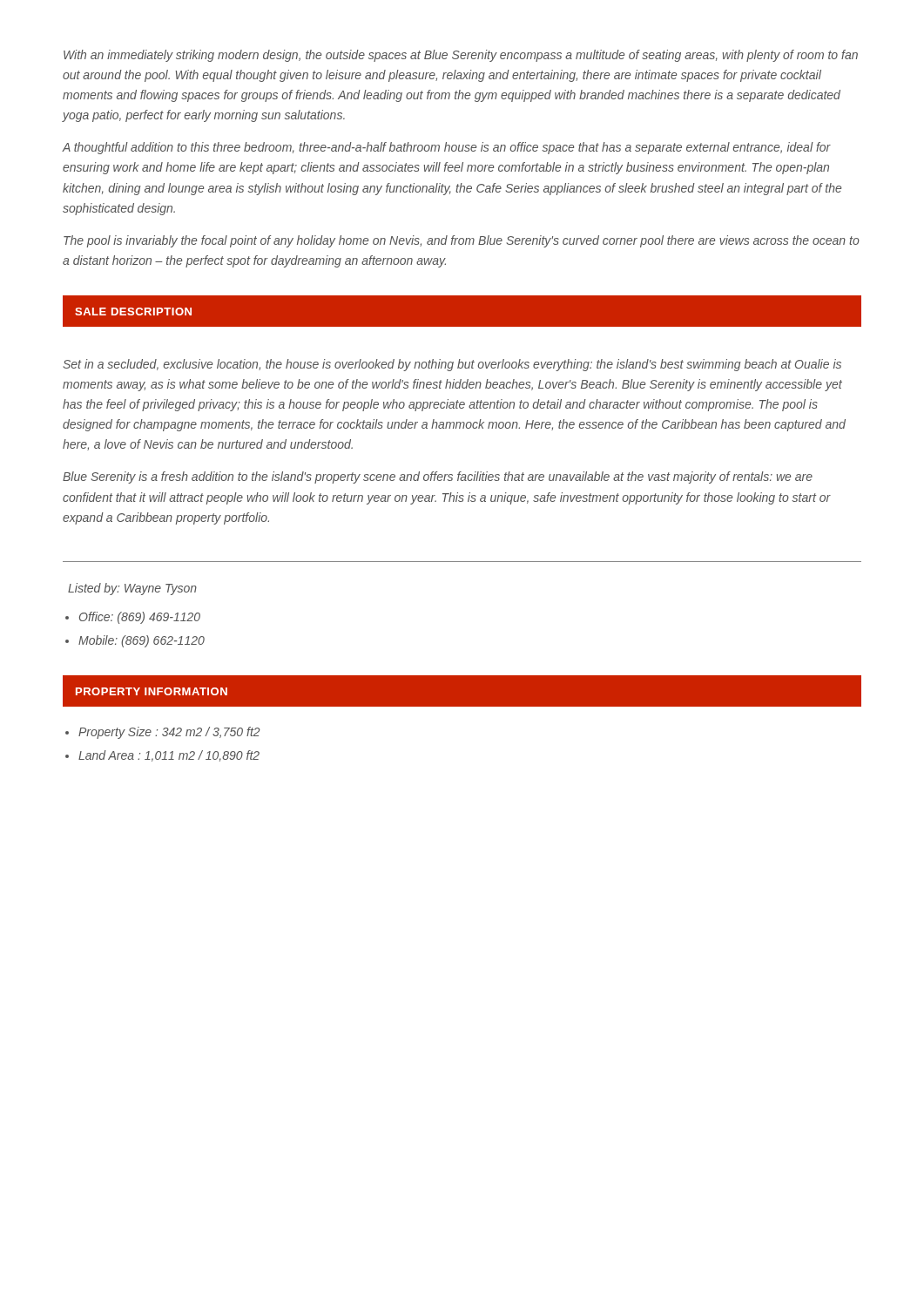Click on the list item that reads "Land Area : 1,011 m2 / 10,890"
The width and height of the screenshot is (924, 1307).
click(x=169, y=755)
